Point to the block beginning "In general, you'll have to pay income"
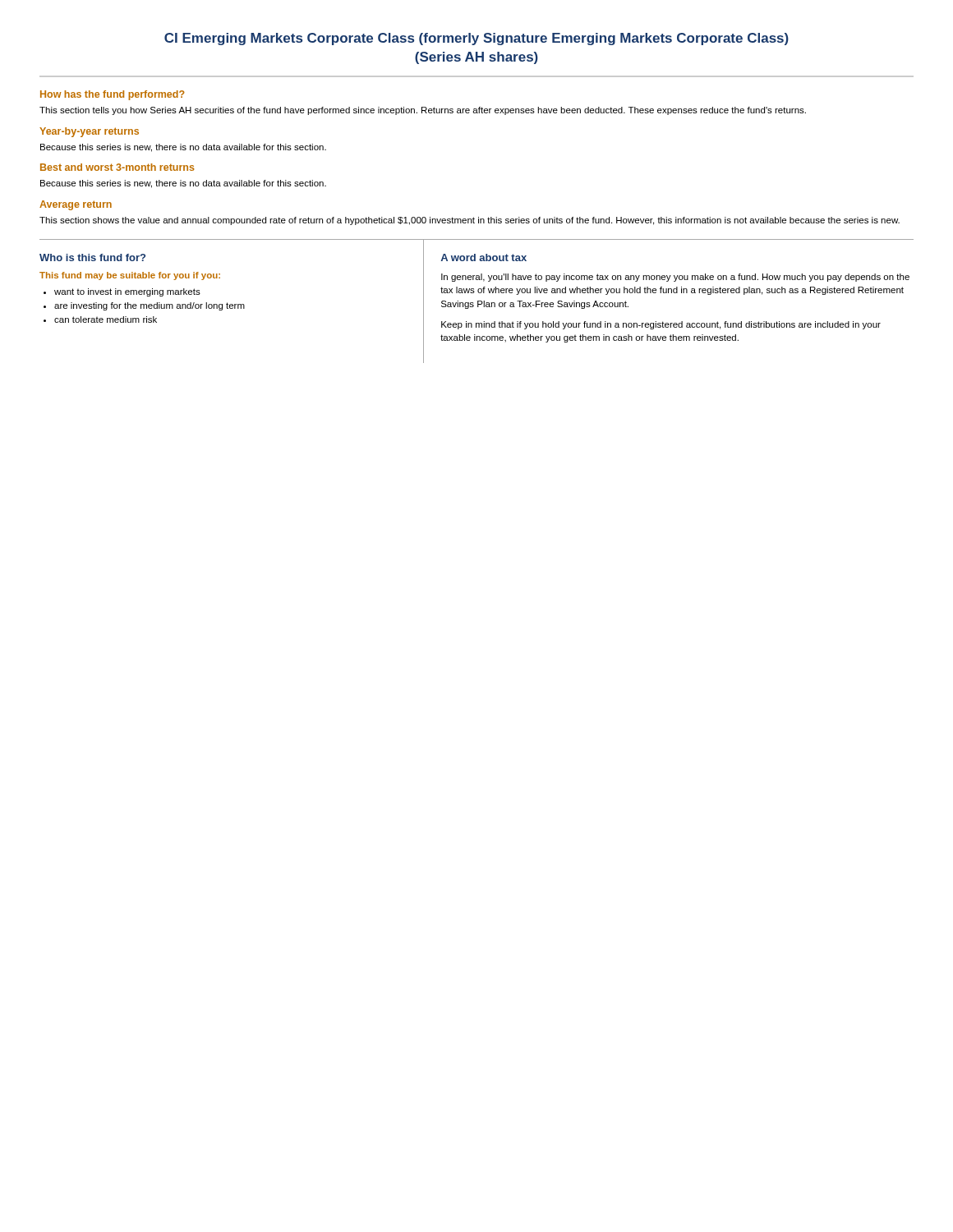Image resolution: width=953 pixels, height=1232 pixels. point(675,290)
